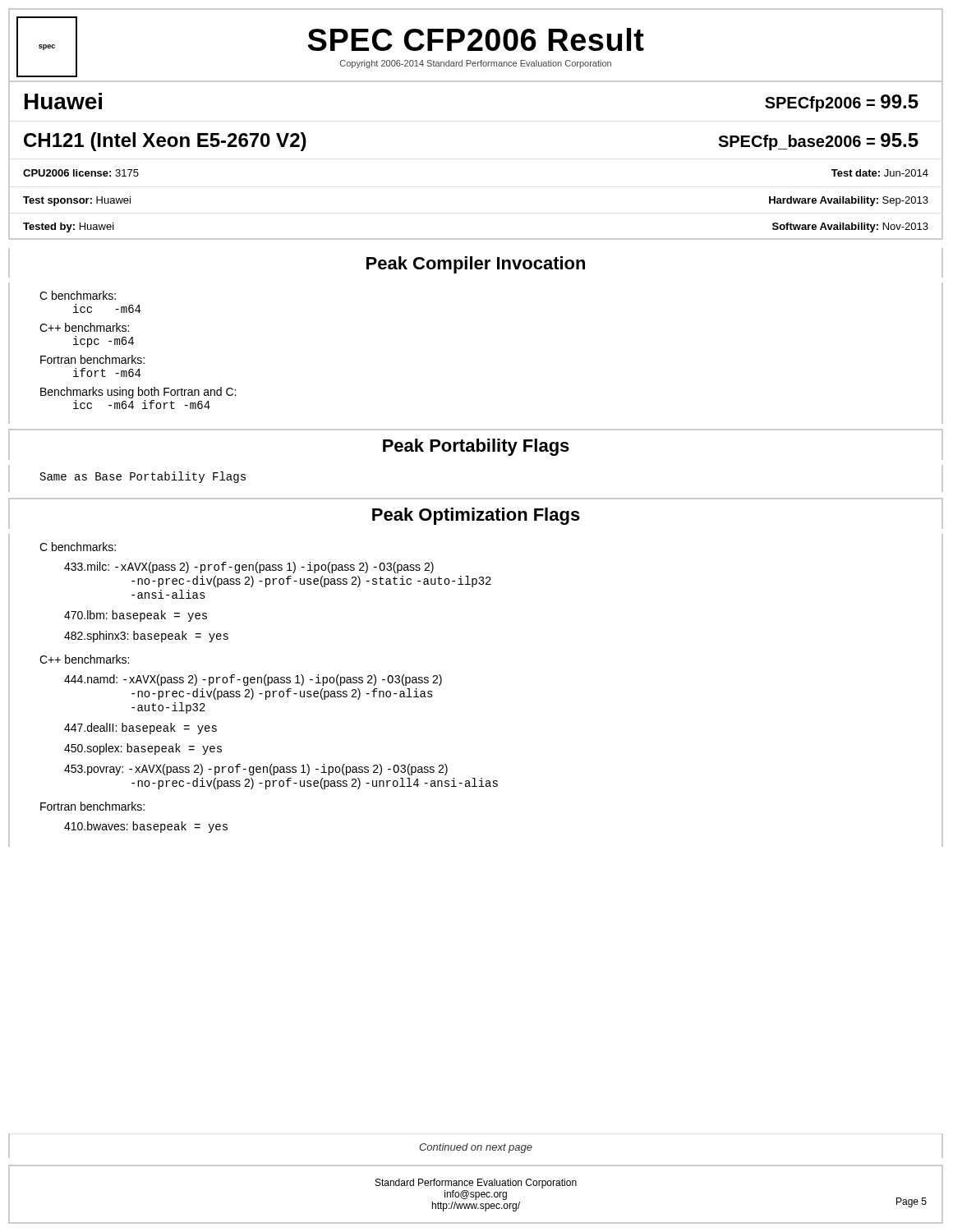
Task: Select the region starting "CPU2006 license: 3175"
Action: click(81, 173)
